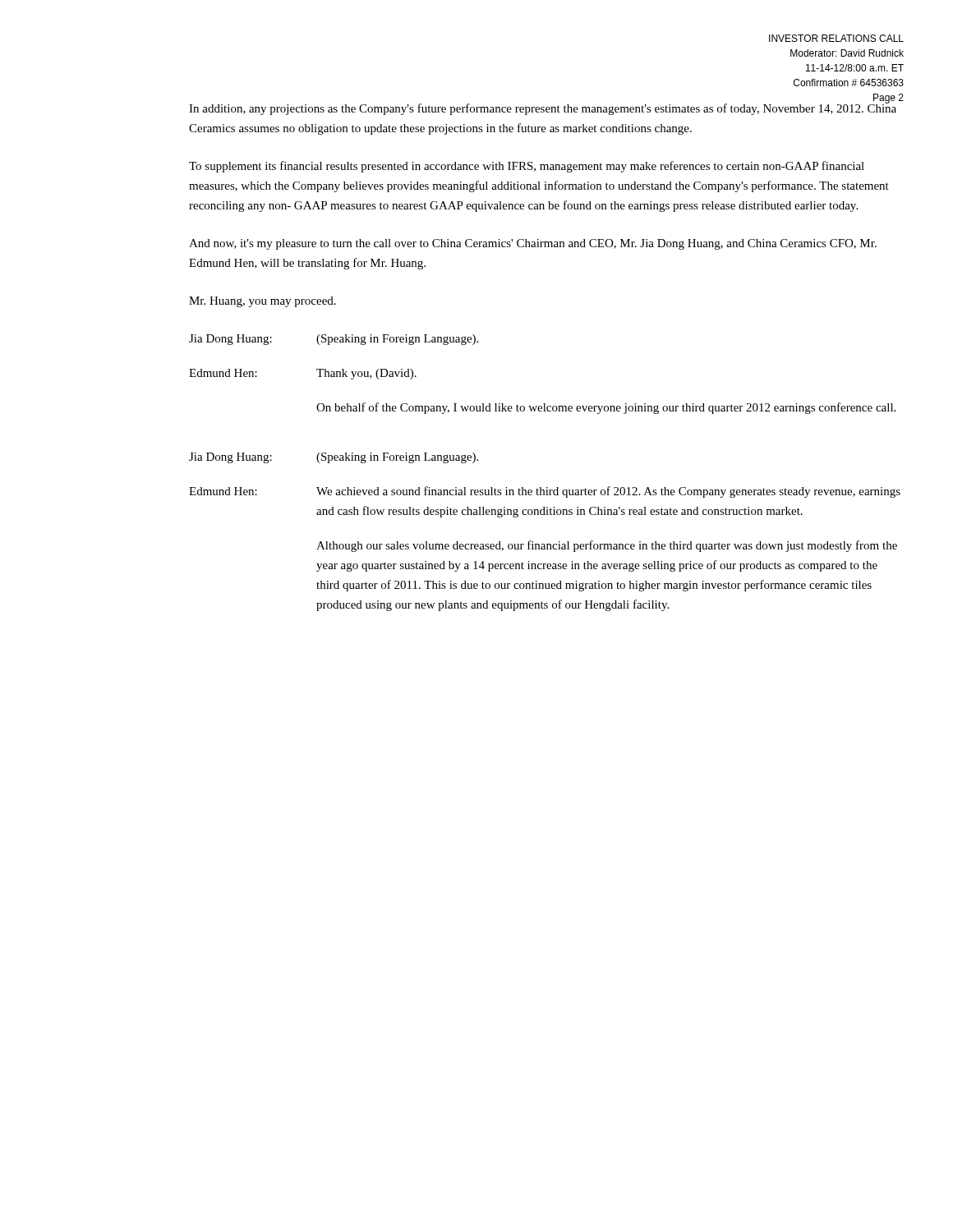Select the passage starting "And now, it's"
Viewport: 953px width, 1232px height.
pyautogui.click(x=533, y=253)
